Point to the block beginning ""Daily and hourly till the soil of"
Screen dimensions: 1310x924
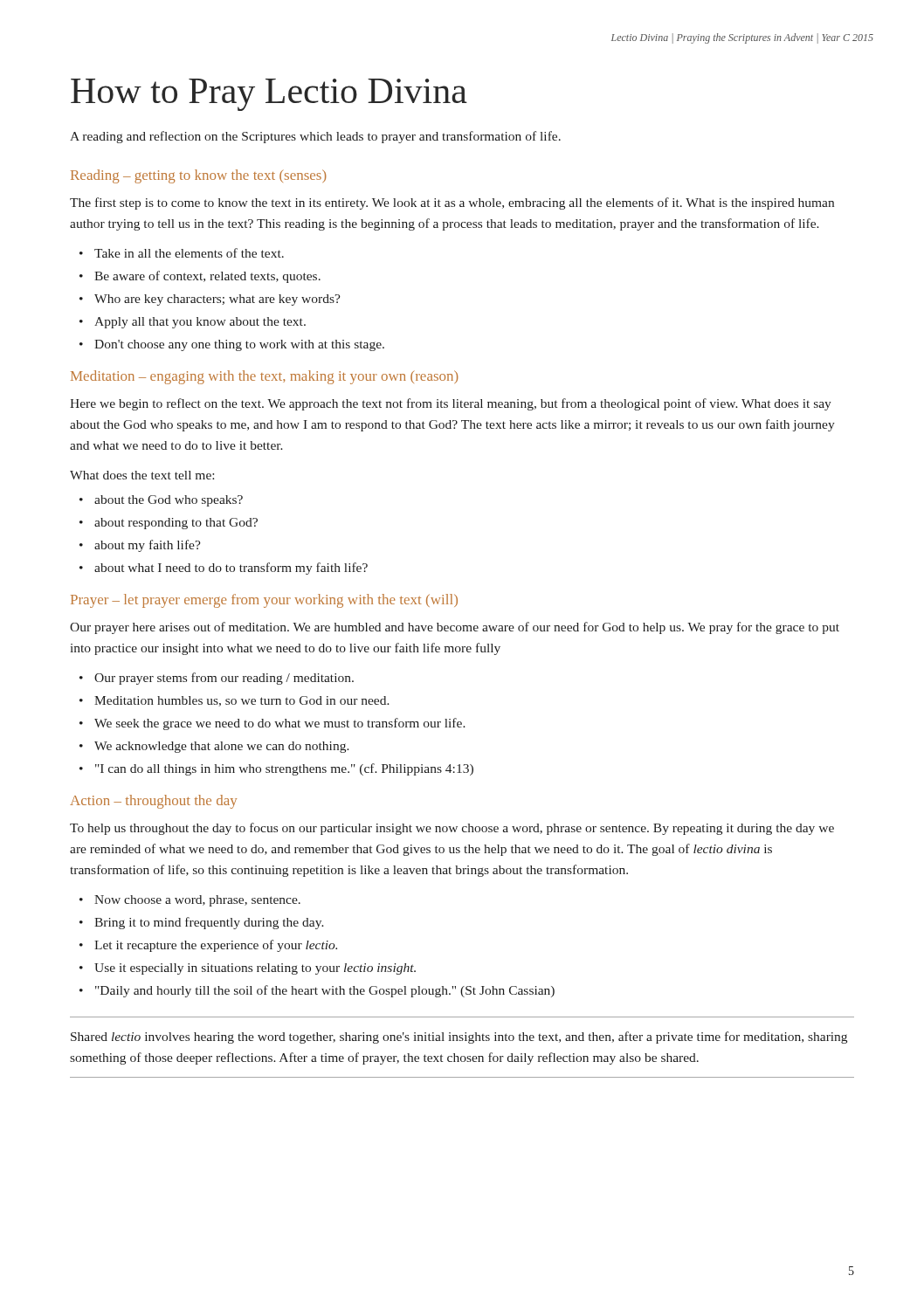pyautogui.click(x=325, y=990)
